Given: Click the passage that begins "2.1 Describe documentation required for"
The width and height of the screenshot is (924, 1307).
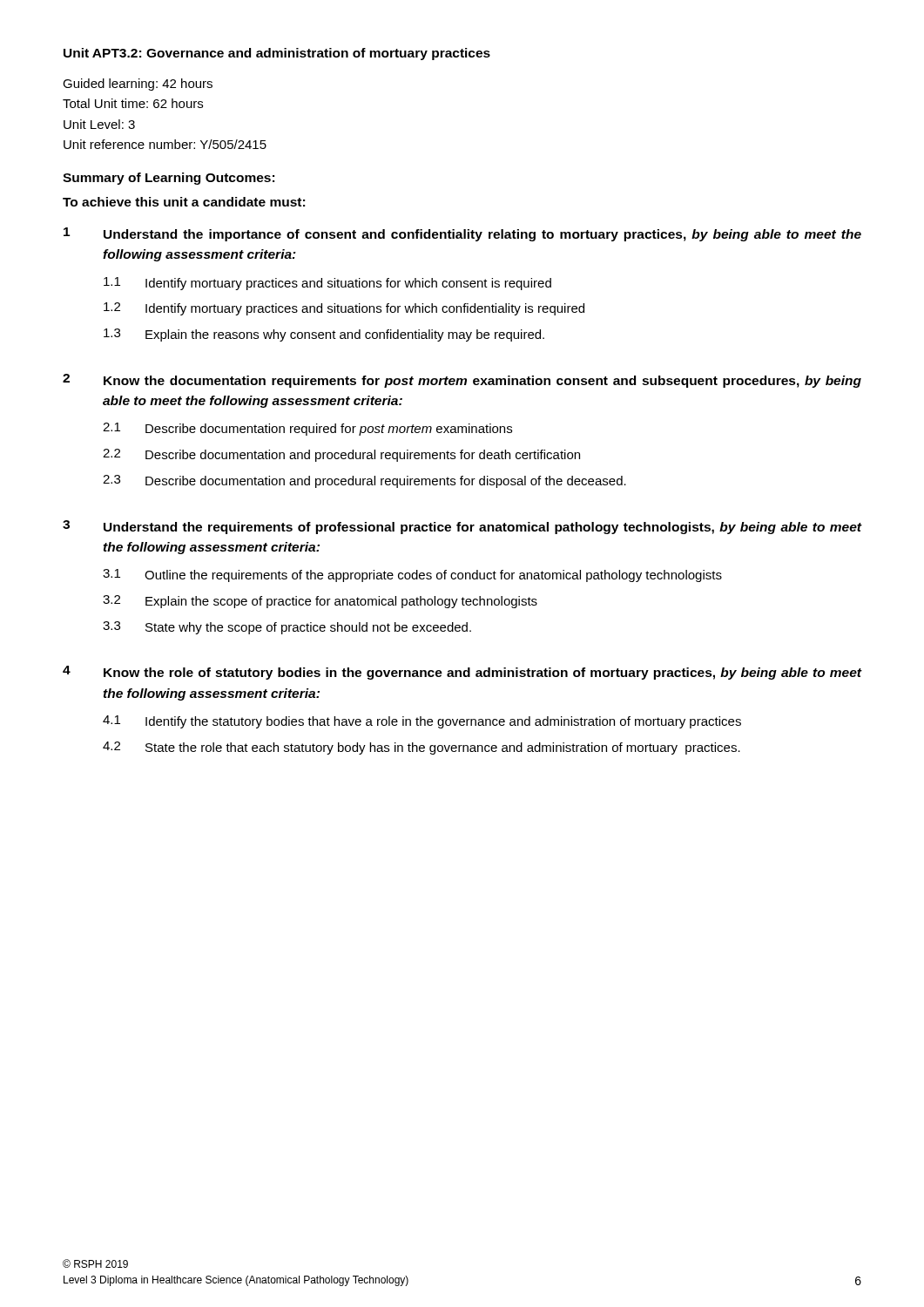Looking at the screenshot, I should pyautogui.click(x=482, y=429).
